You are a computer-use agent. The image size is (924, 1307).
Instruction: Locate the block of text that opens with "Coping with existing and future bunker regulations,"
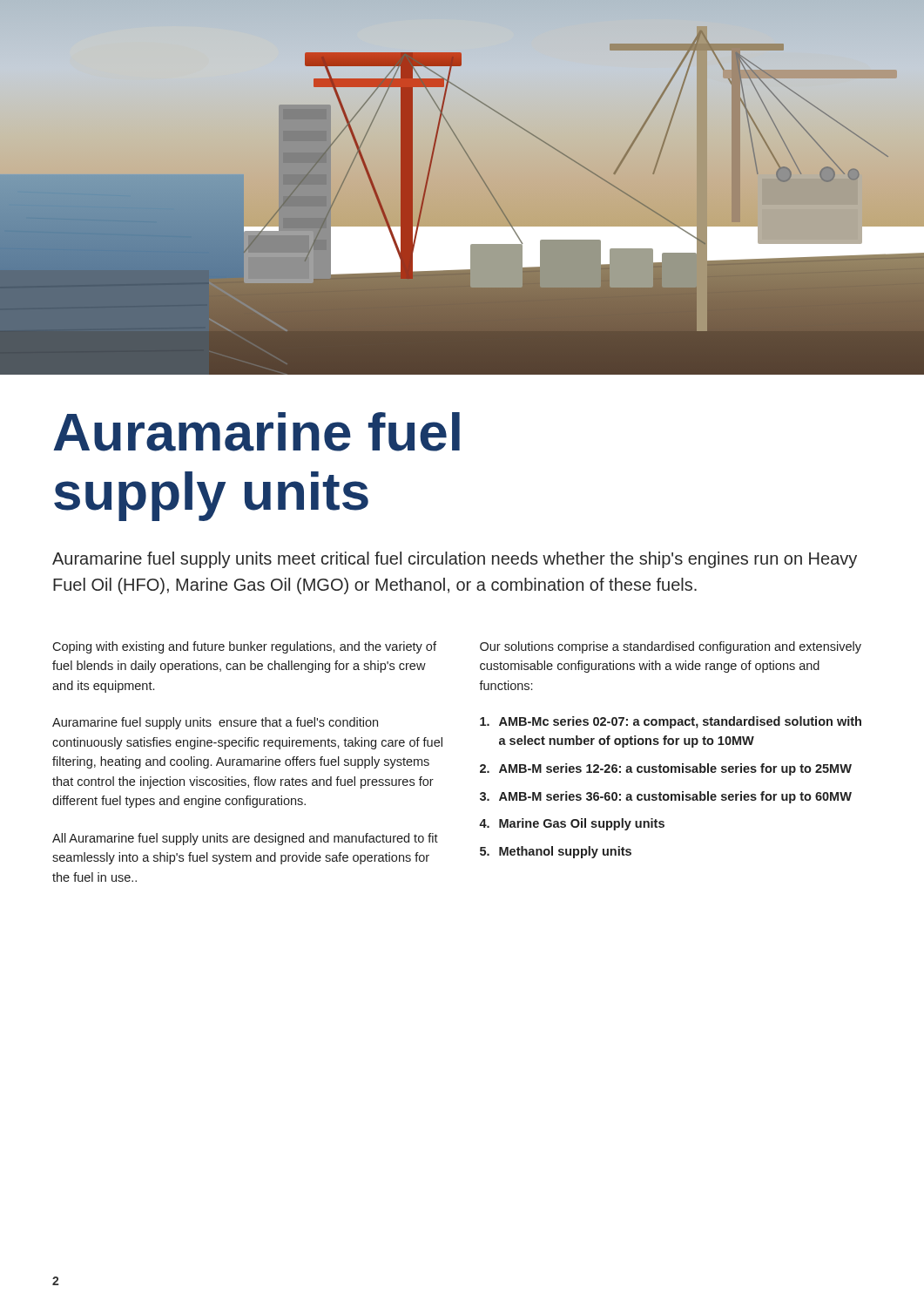tap(248, 666)
